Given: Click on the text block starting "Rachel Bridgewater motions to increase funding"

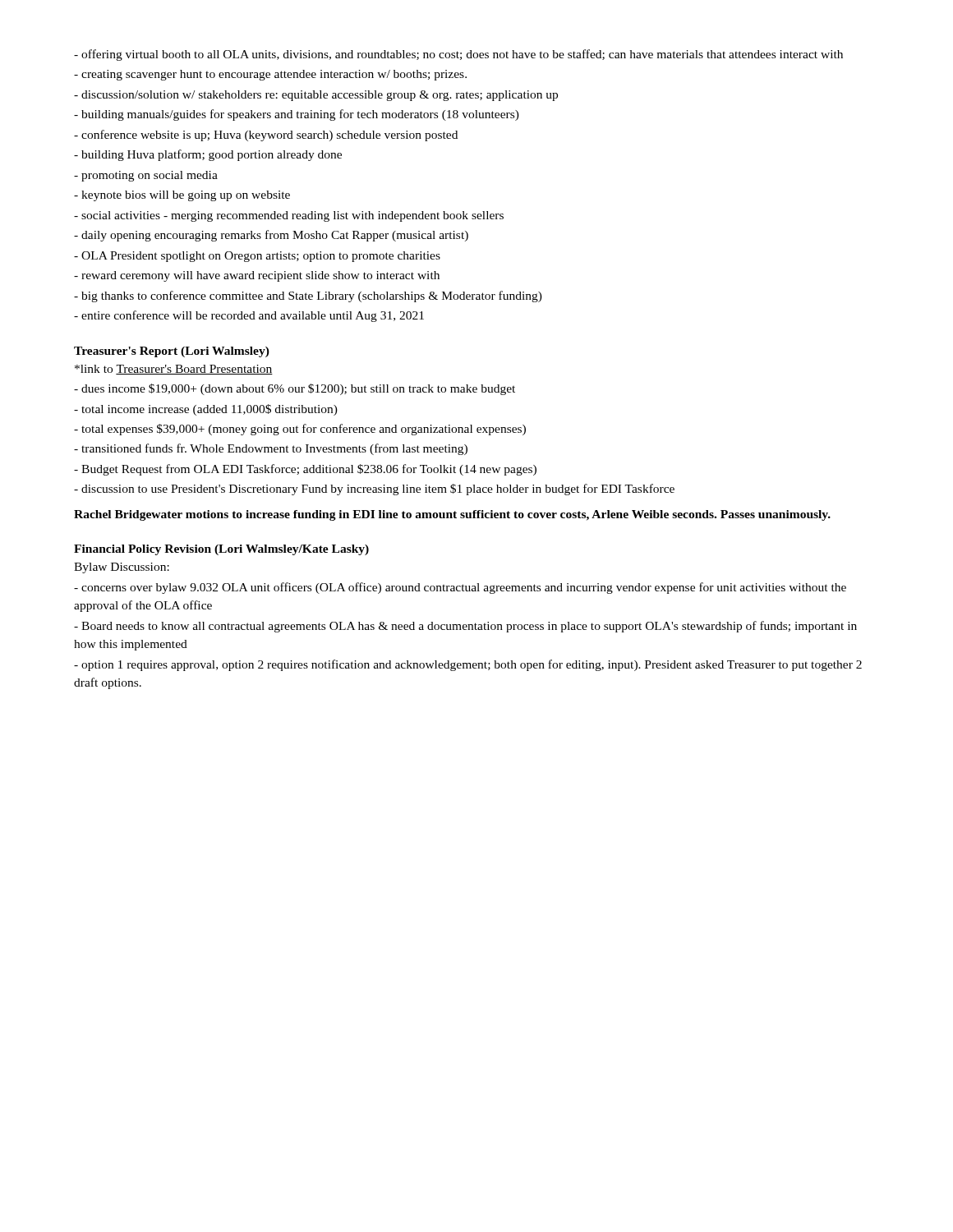Looking at the screenshot, I should coord(452,514).
